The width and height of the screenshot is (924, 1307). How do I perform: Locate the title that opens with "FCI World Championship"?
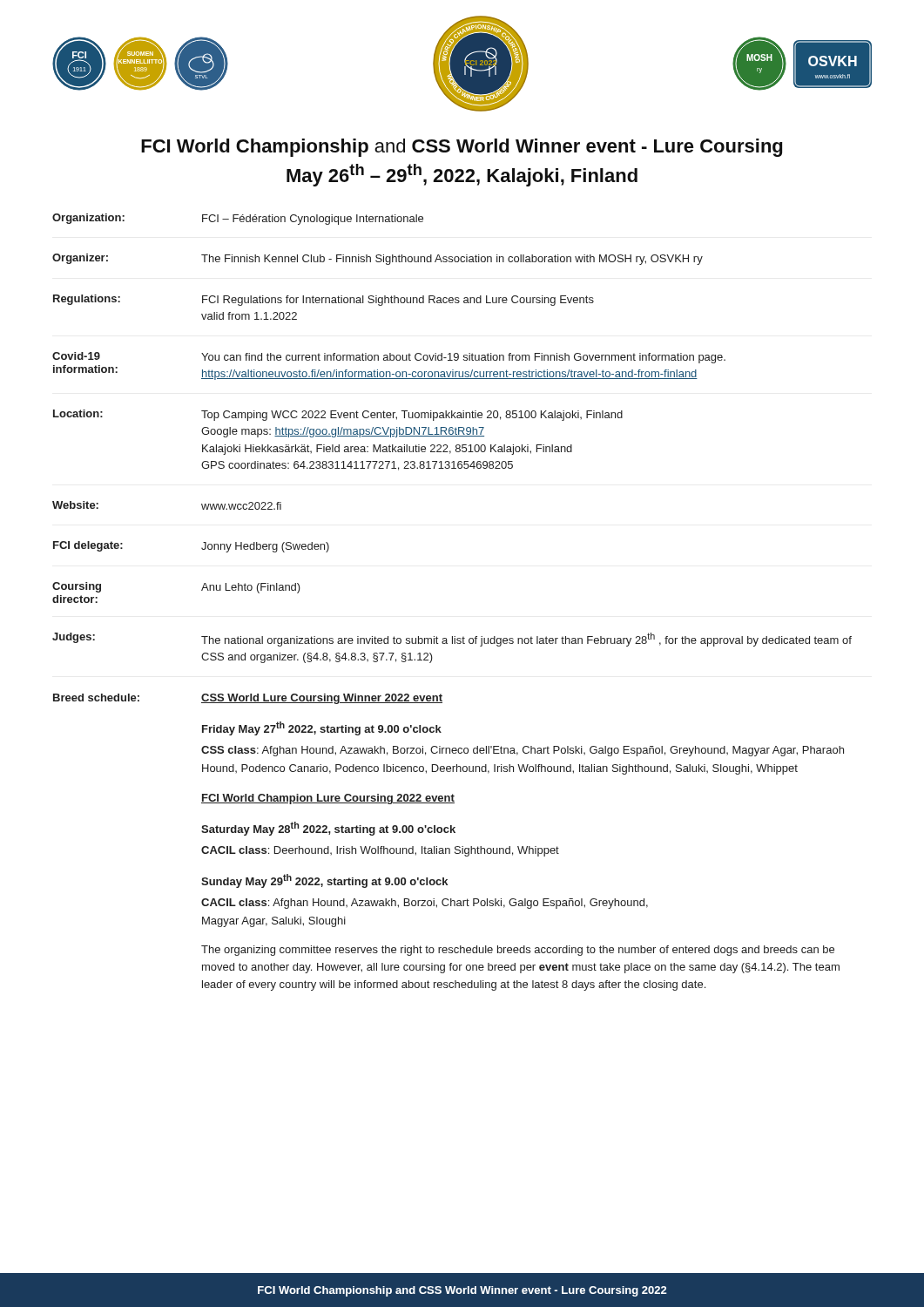462,161
